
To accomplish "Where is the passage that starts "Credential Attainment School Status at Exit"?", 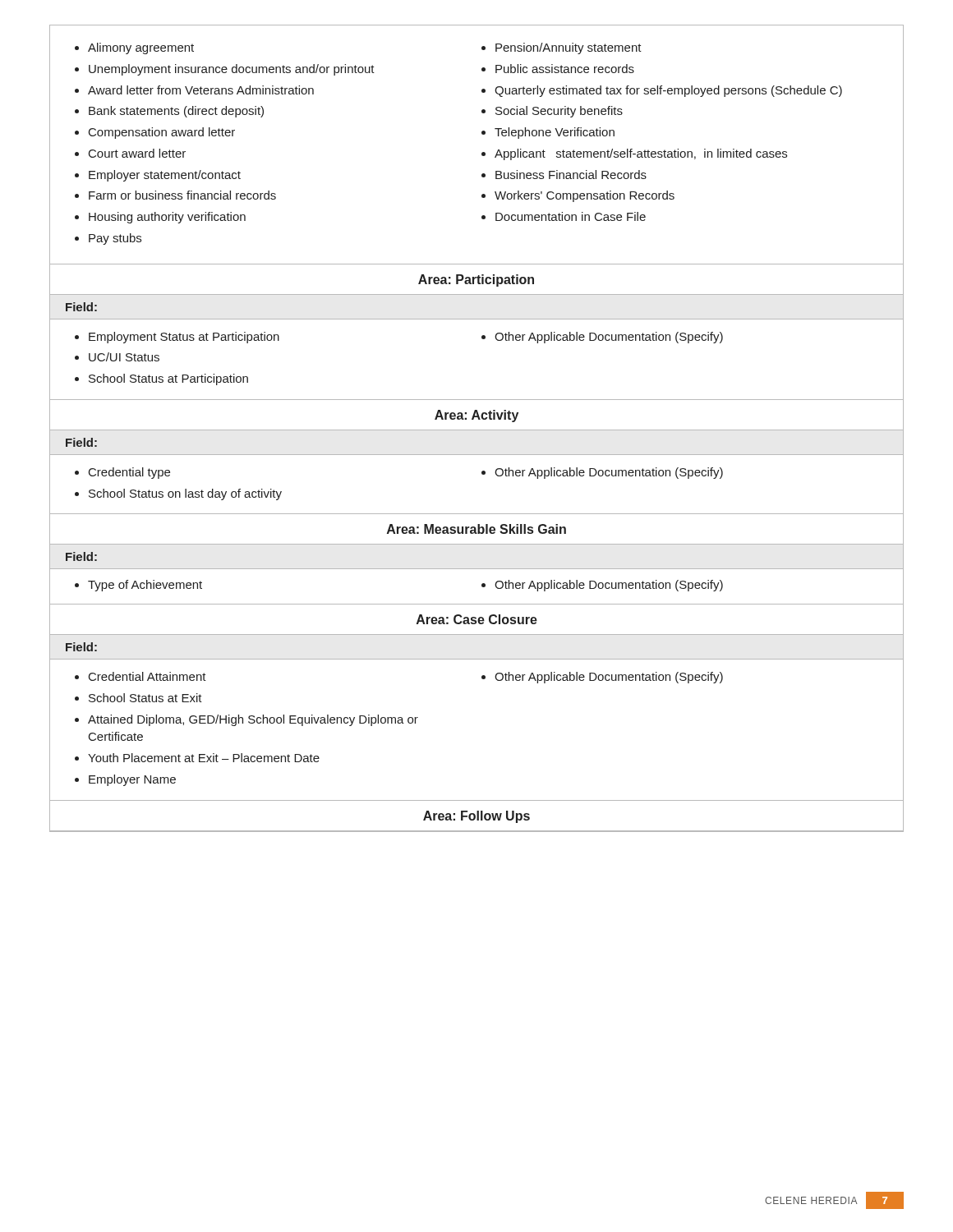I will pyautogui.click(x=273, y=728).
